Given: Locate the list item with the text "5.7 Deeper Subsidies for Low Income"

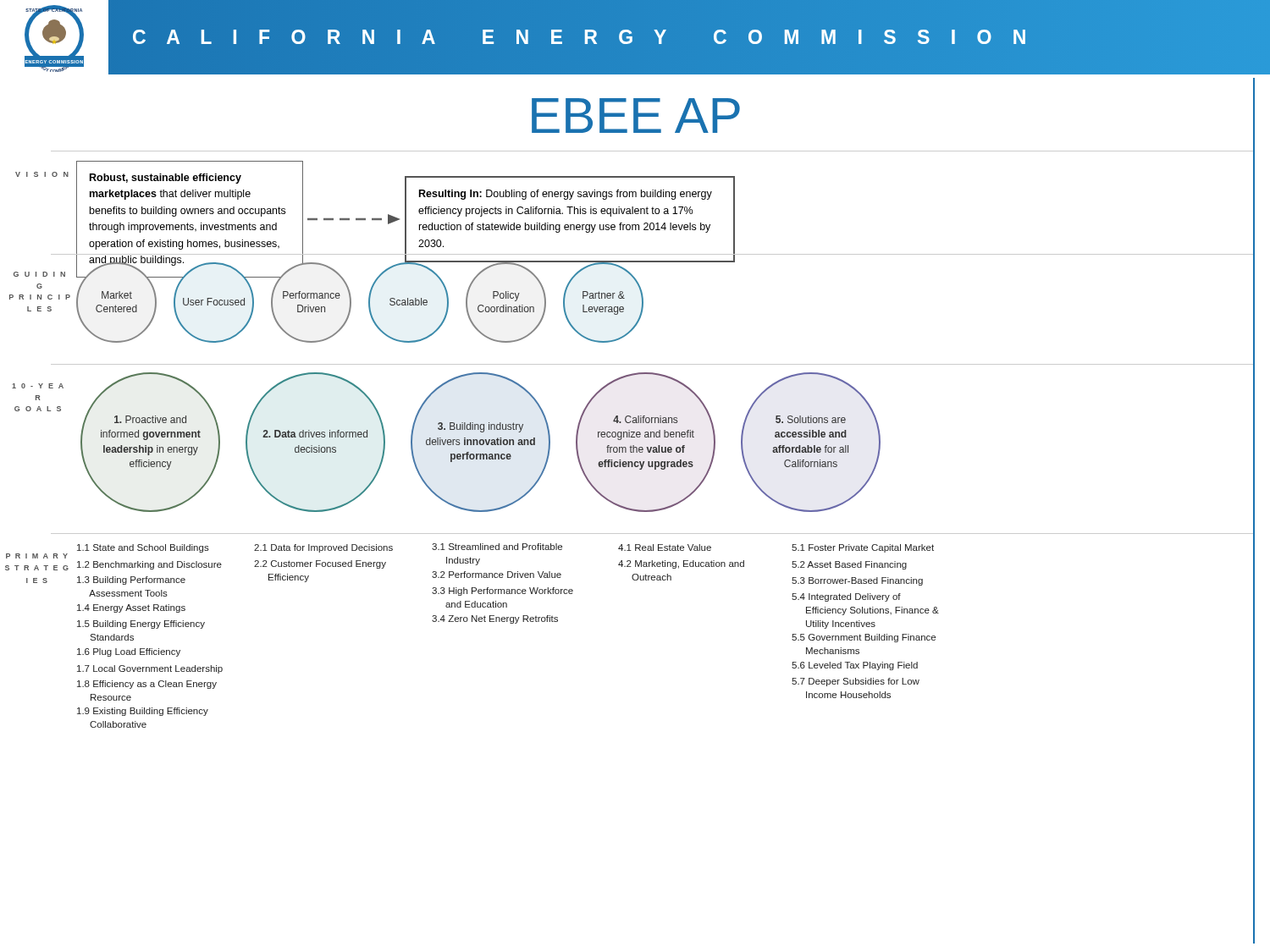Looking at the screenshot, I should pyautogui.click(x=855, y=688).
